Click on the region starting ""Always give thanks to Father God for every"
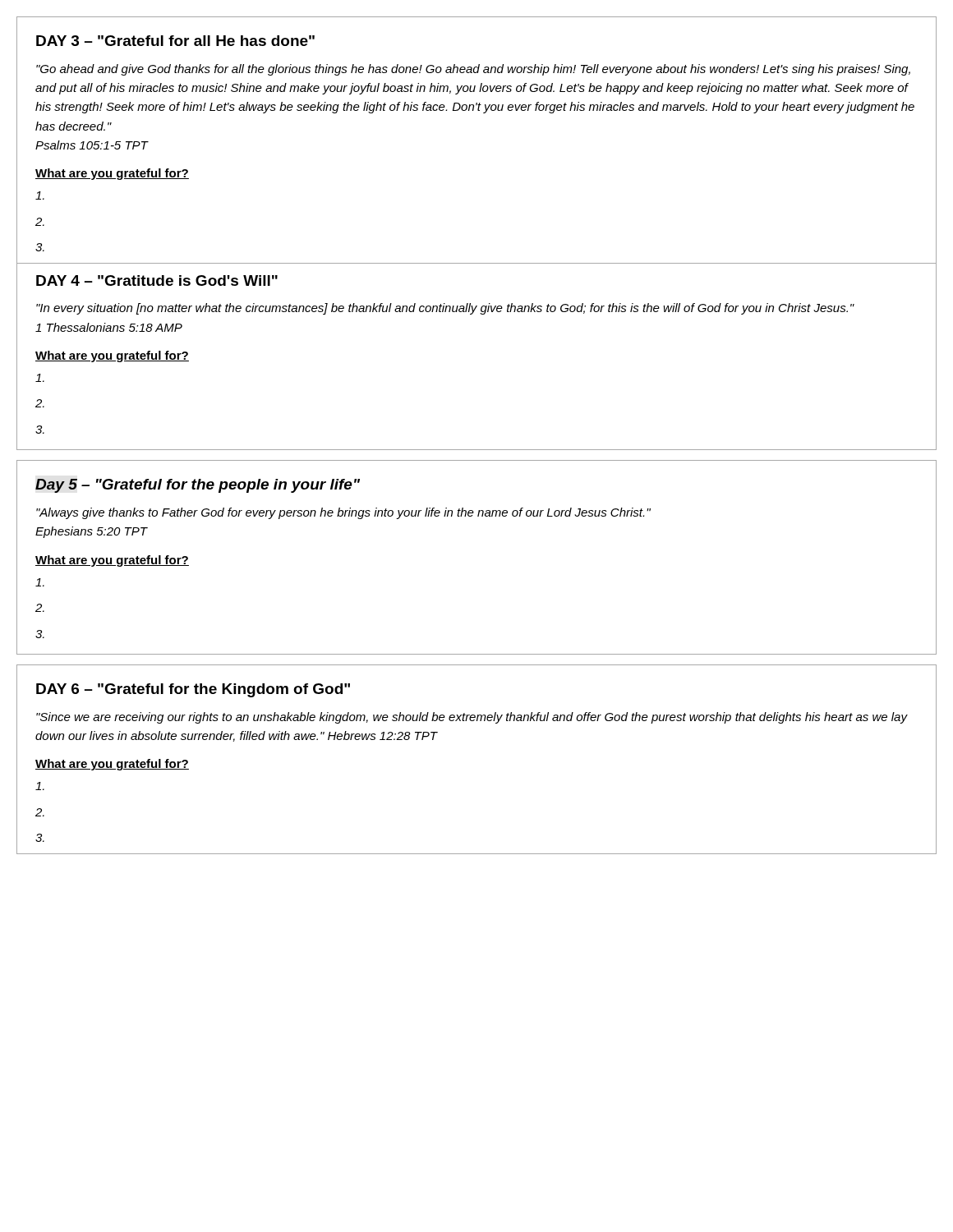The height and width of the screenshot is (1232, 953). (476, 522)
